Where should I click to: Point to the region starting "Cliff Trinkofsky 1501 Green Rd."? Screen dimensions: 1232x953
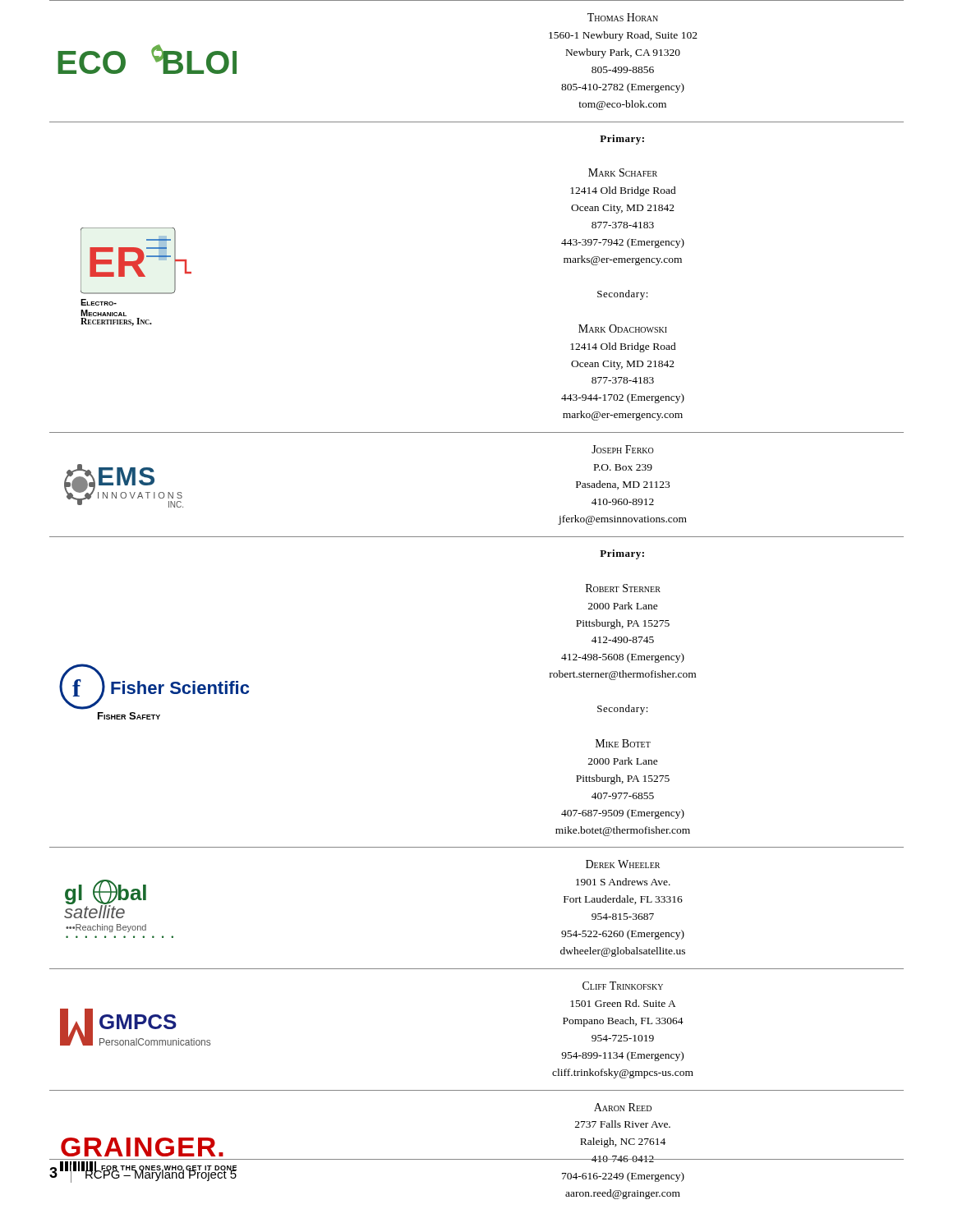[x=623, y=1029]
